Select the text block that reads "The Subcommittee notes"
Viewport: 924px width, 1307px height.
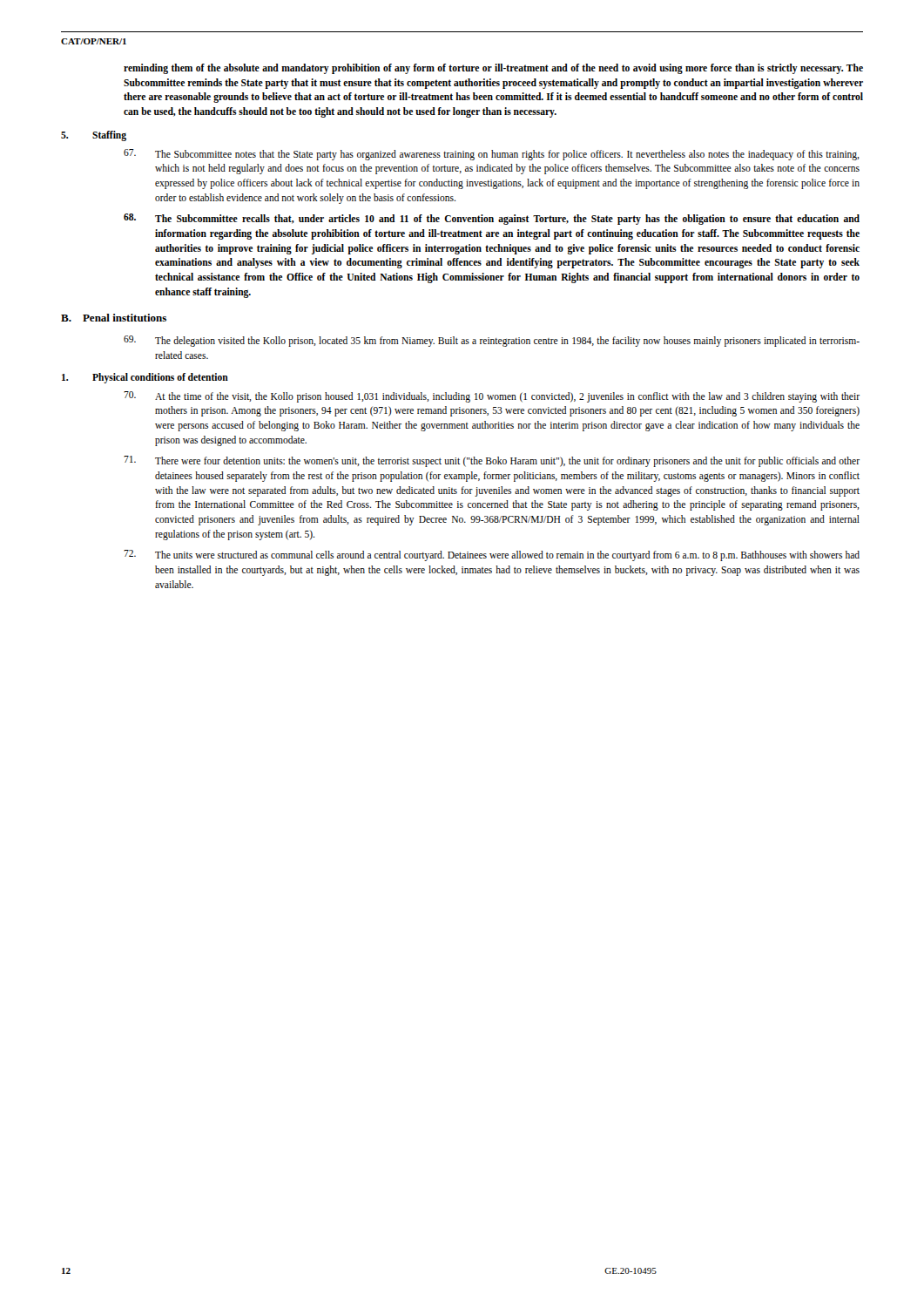click(493, 176)
